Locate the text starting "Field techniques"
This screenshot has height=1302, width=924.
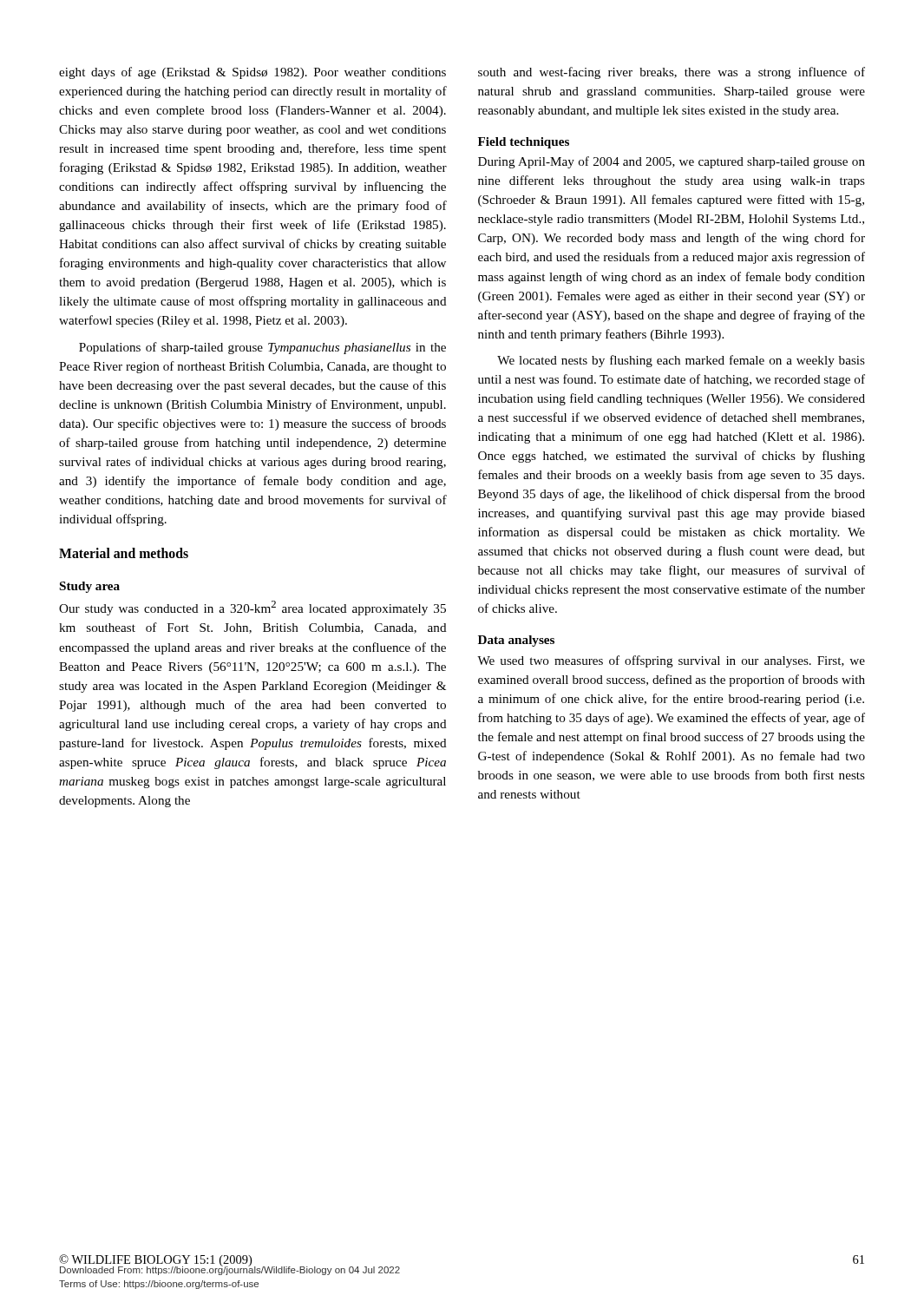coord(524,141)
